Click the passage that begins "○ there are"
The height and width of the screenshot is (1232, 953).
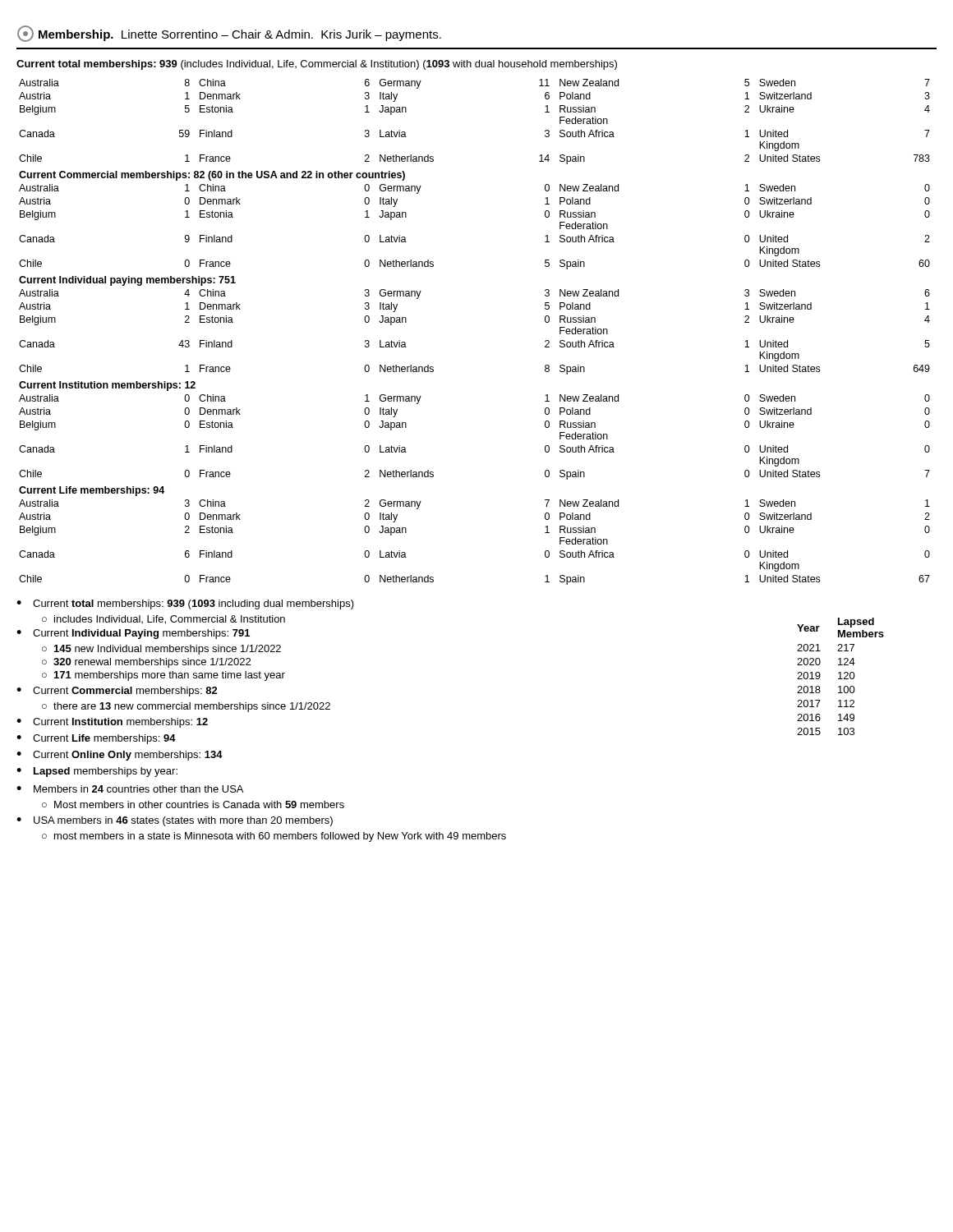click(186, 706)
